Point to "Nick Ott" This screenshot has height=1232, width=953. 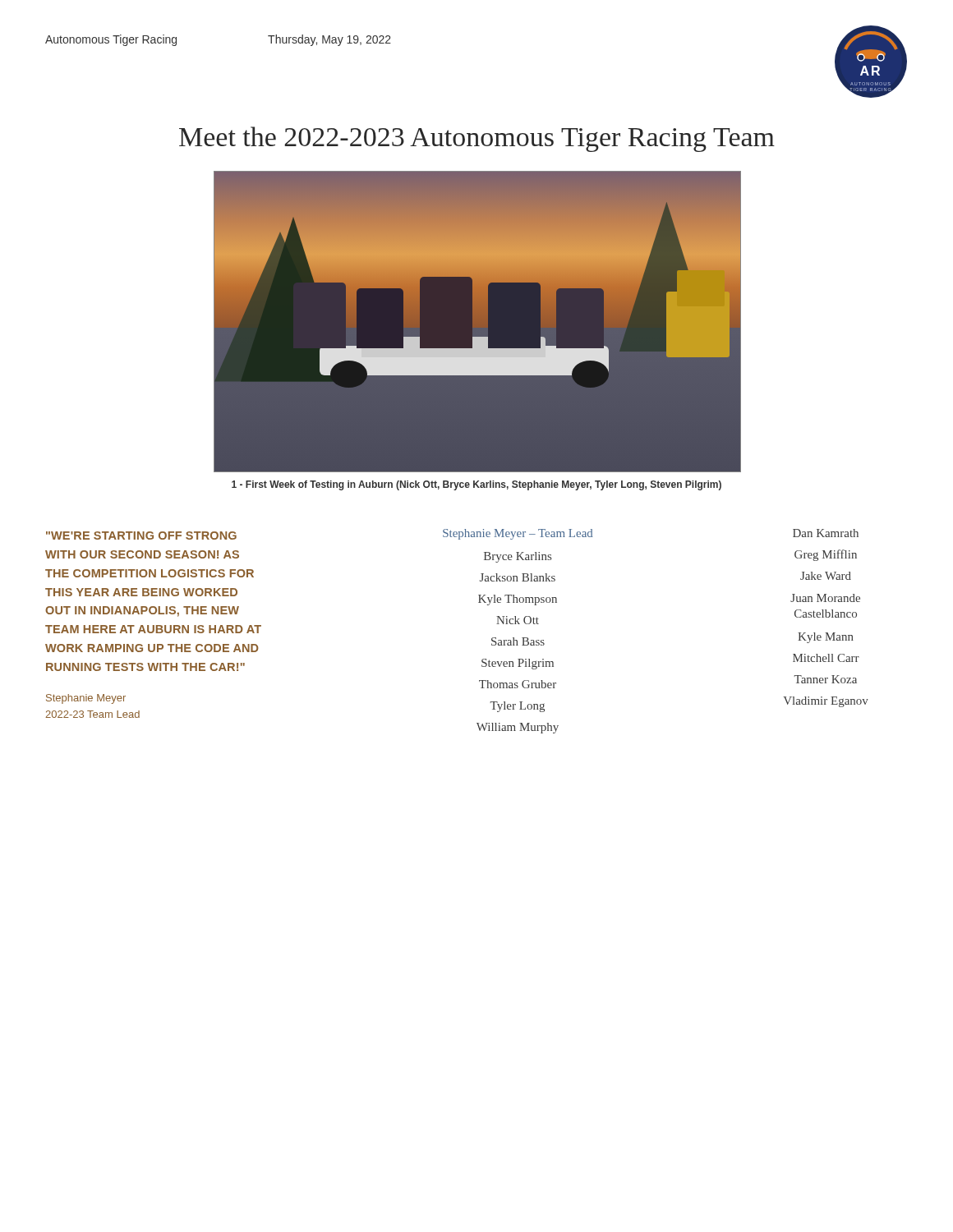point(518,620)
